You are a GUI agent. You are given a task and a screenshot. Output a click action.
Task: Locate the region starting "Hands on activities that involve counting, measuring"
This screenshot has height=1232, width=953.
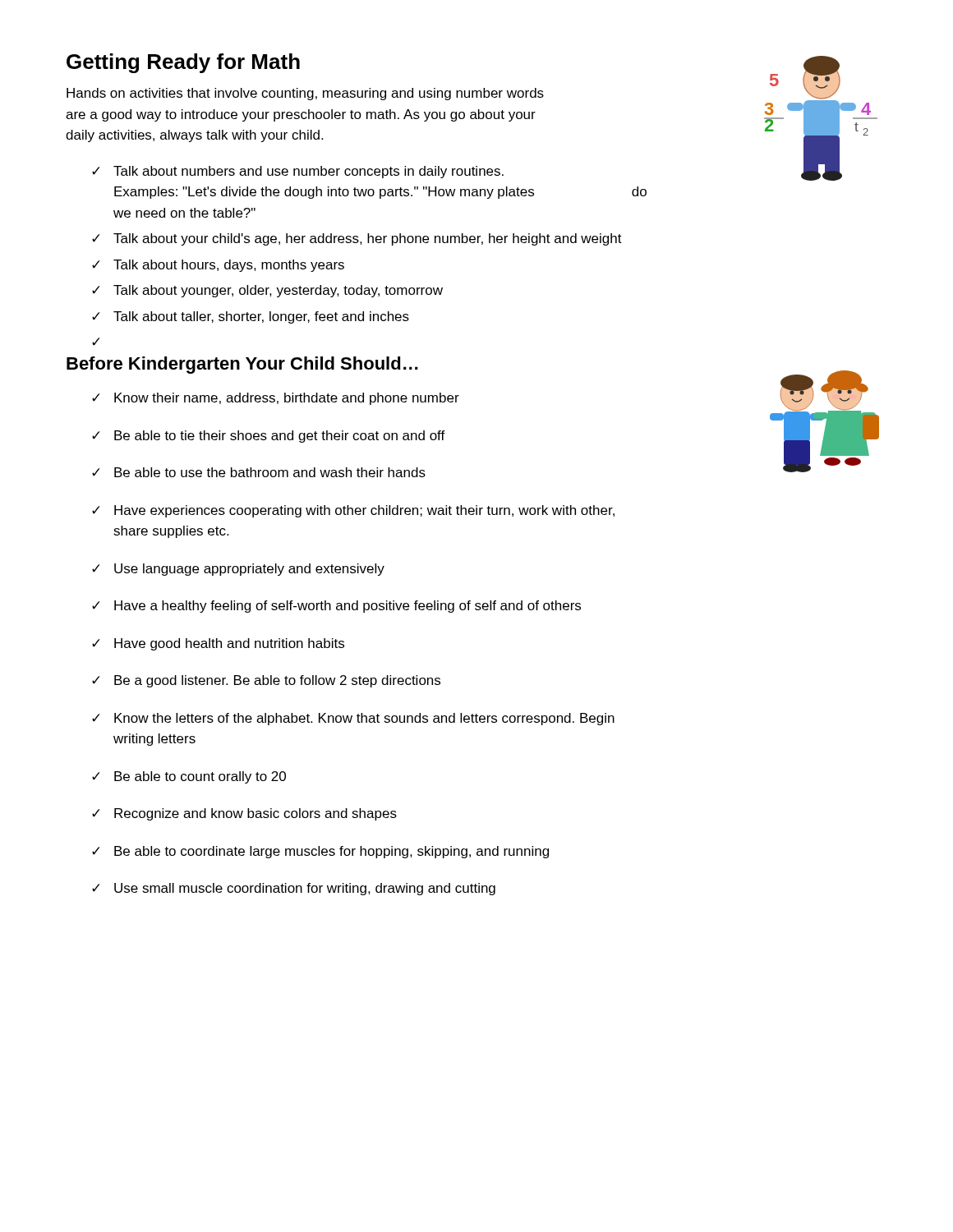pos(305,114)
